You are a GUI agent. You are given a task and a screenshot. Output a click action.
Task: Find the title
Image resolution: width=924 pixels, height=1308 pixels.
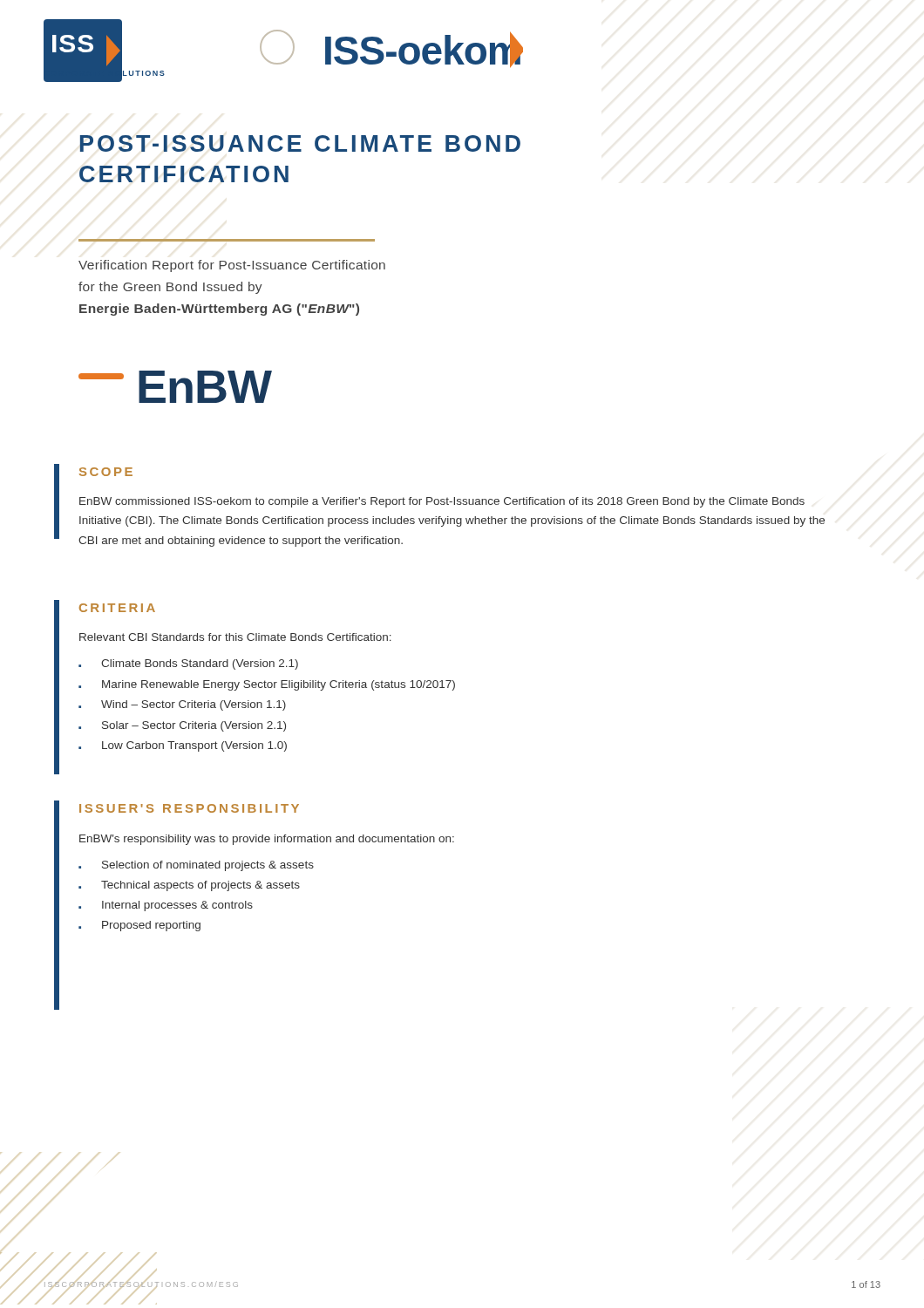[301, 159]
